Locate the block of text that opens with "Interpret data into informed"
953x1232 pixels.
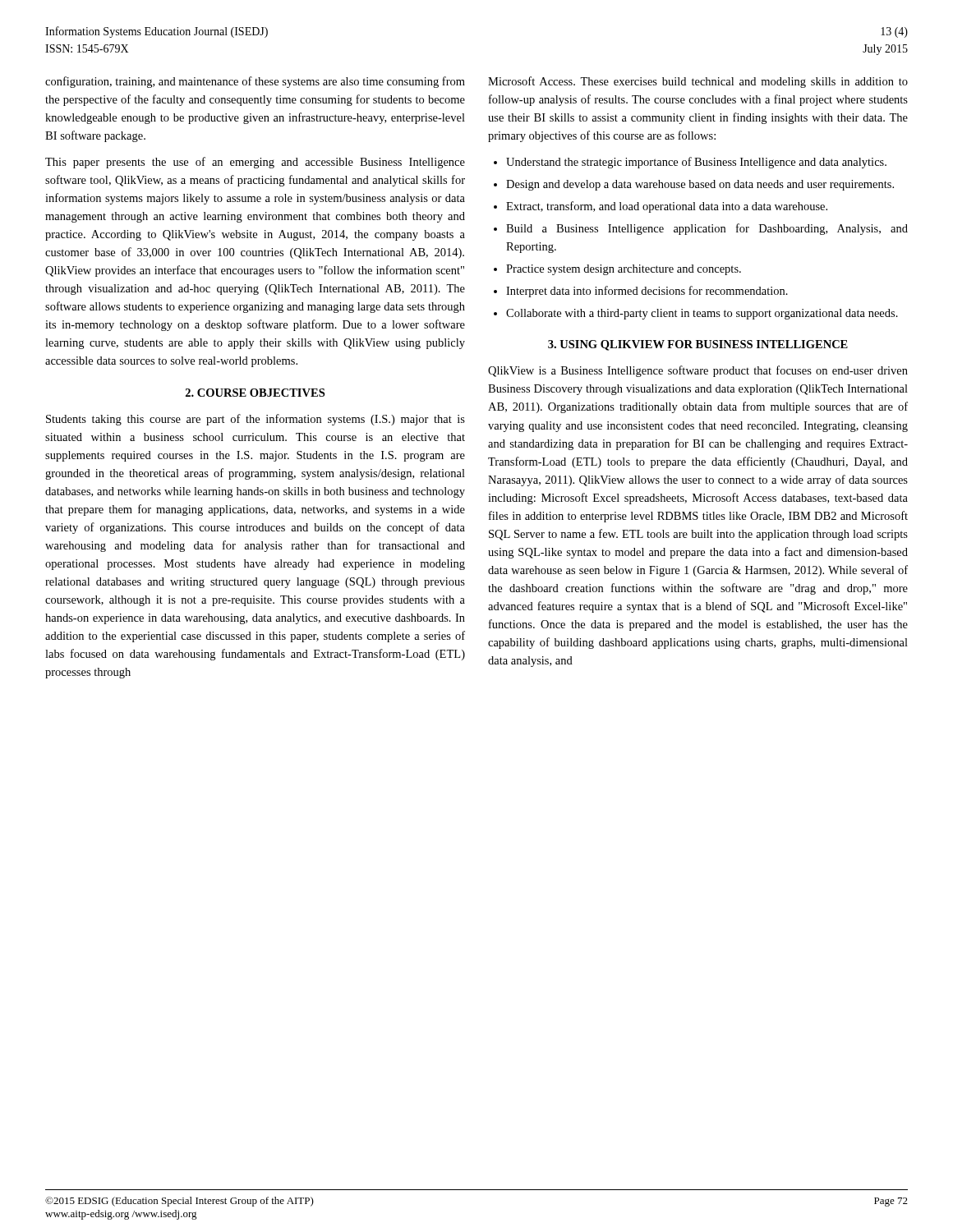tap(707, 291)
